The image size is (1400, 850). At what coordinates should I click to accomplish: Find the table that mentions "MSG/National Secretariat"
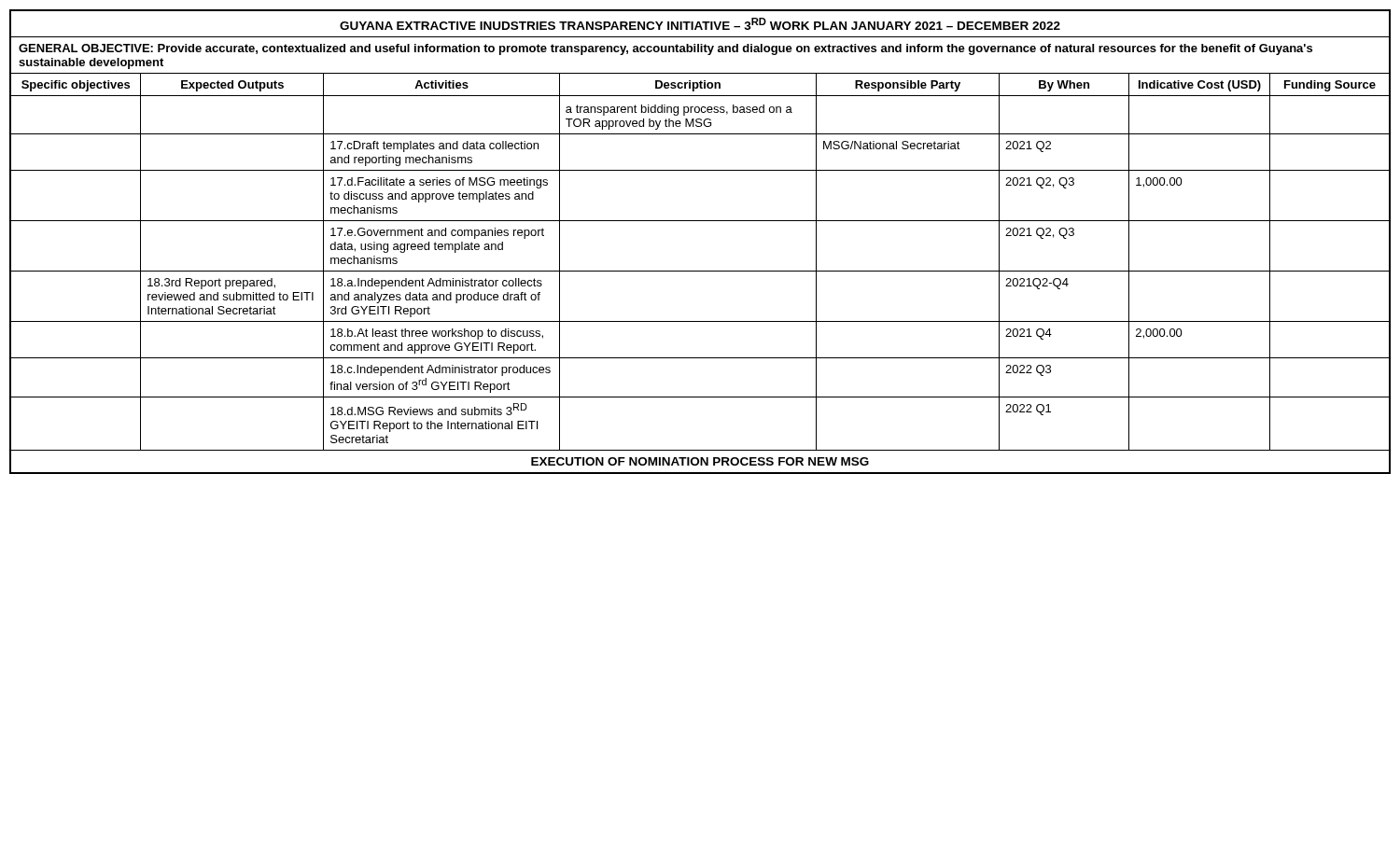pyautogui.click(x=700, y=242)
